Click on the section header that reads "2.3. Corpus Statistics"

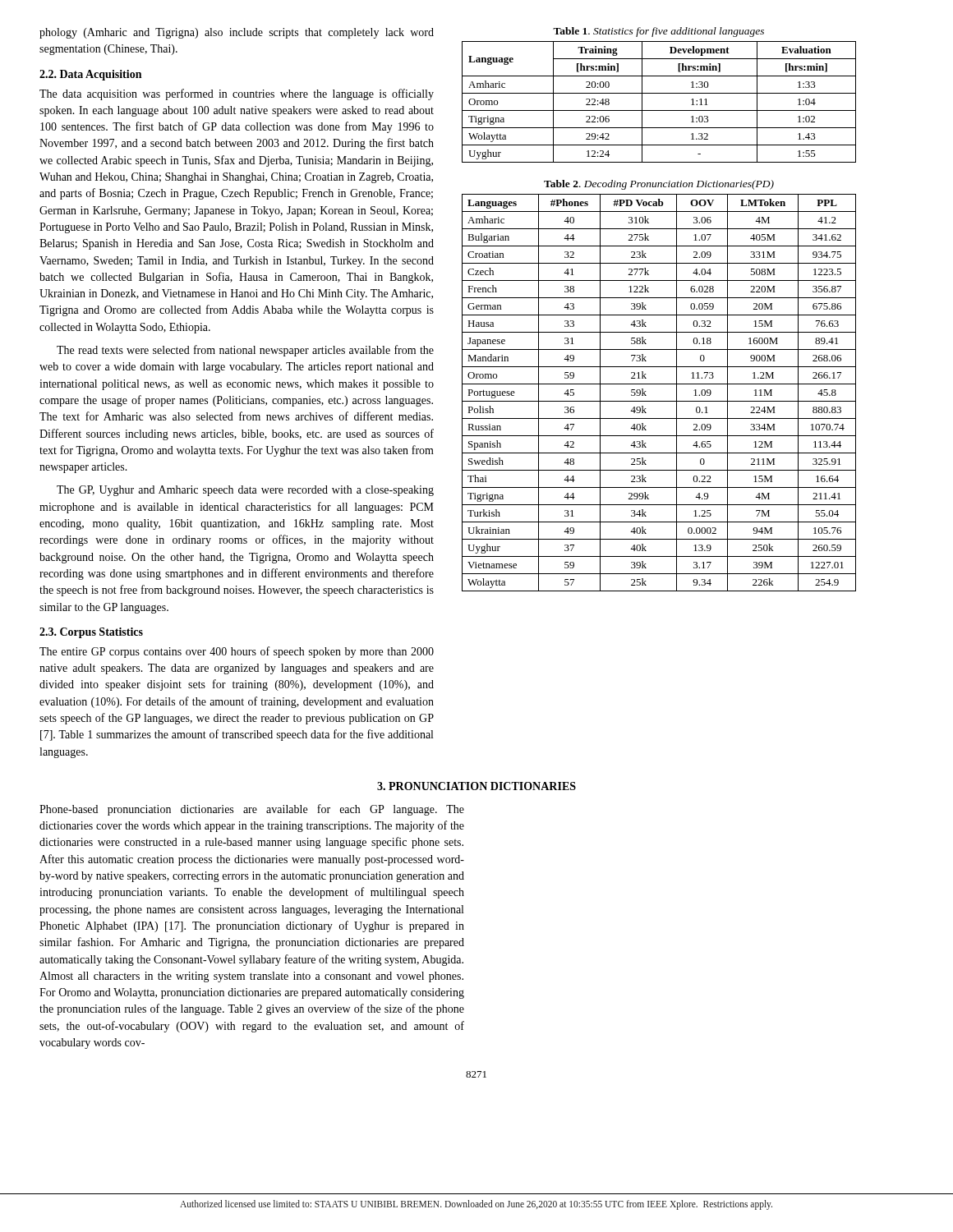pos(91,632)
